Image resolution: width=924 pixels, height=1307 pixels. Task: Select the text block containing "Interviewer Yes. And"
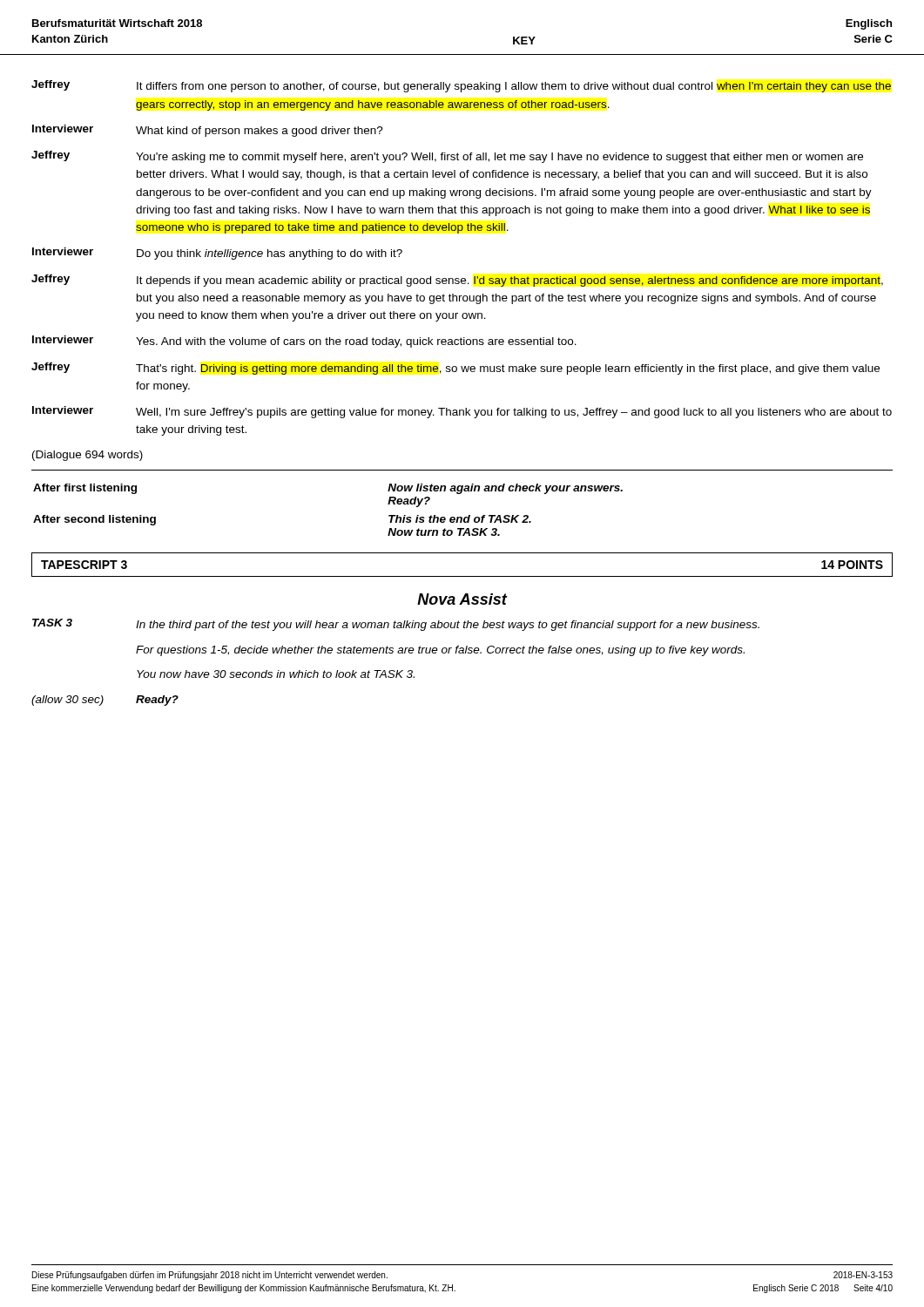tap(462, 342)
